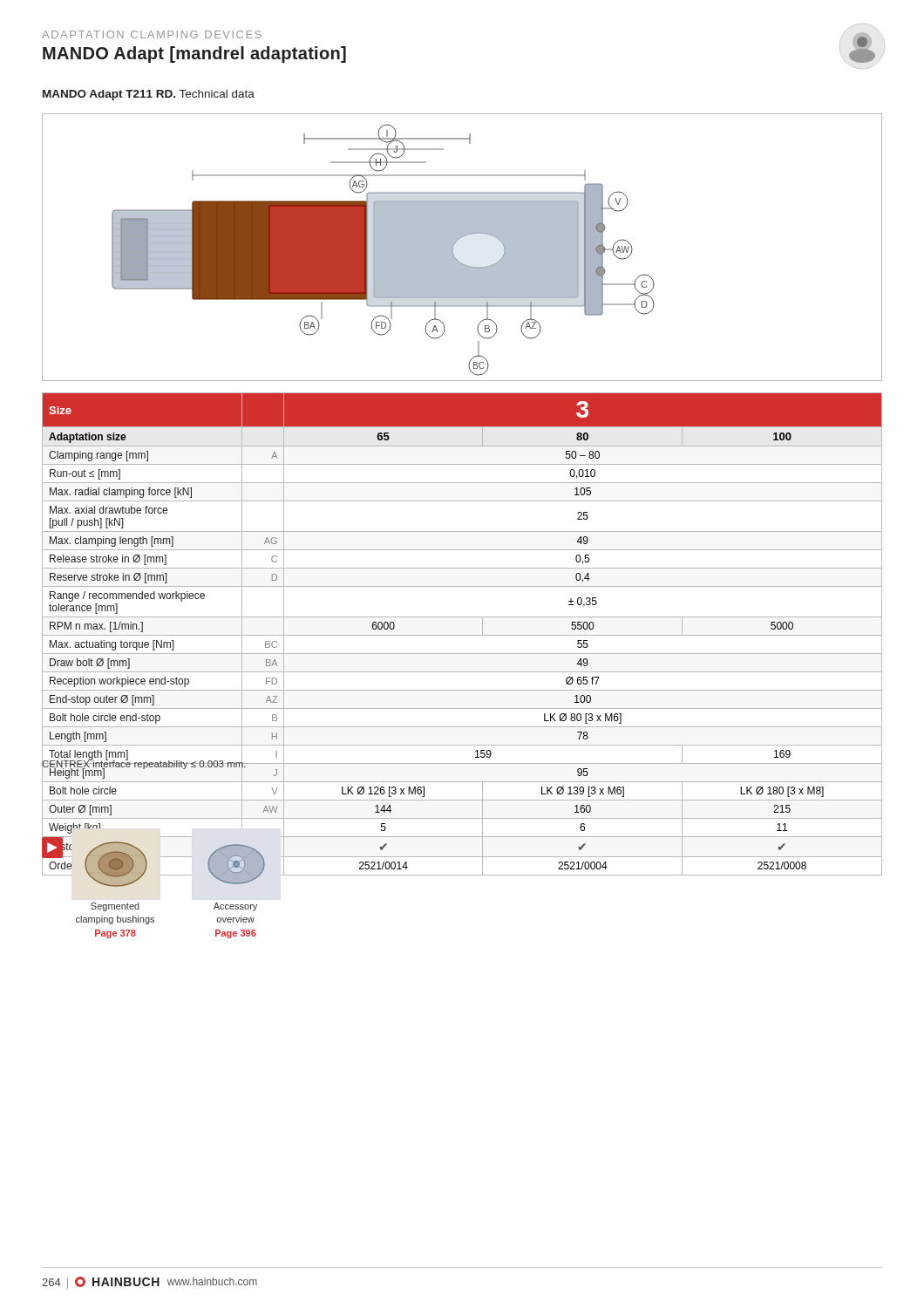
Task: Select the title with the text "MANDO Adapt [mandrel adaptation]"
Action: pos(194,53)
